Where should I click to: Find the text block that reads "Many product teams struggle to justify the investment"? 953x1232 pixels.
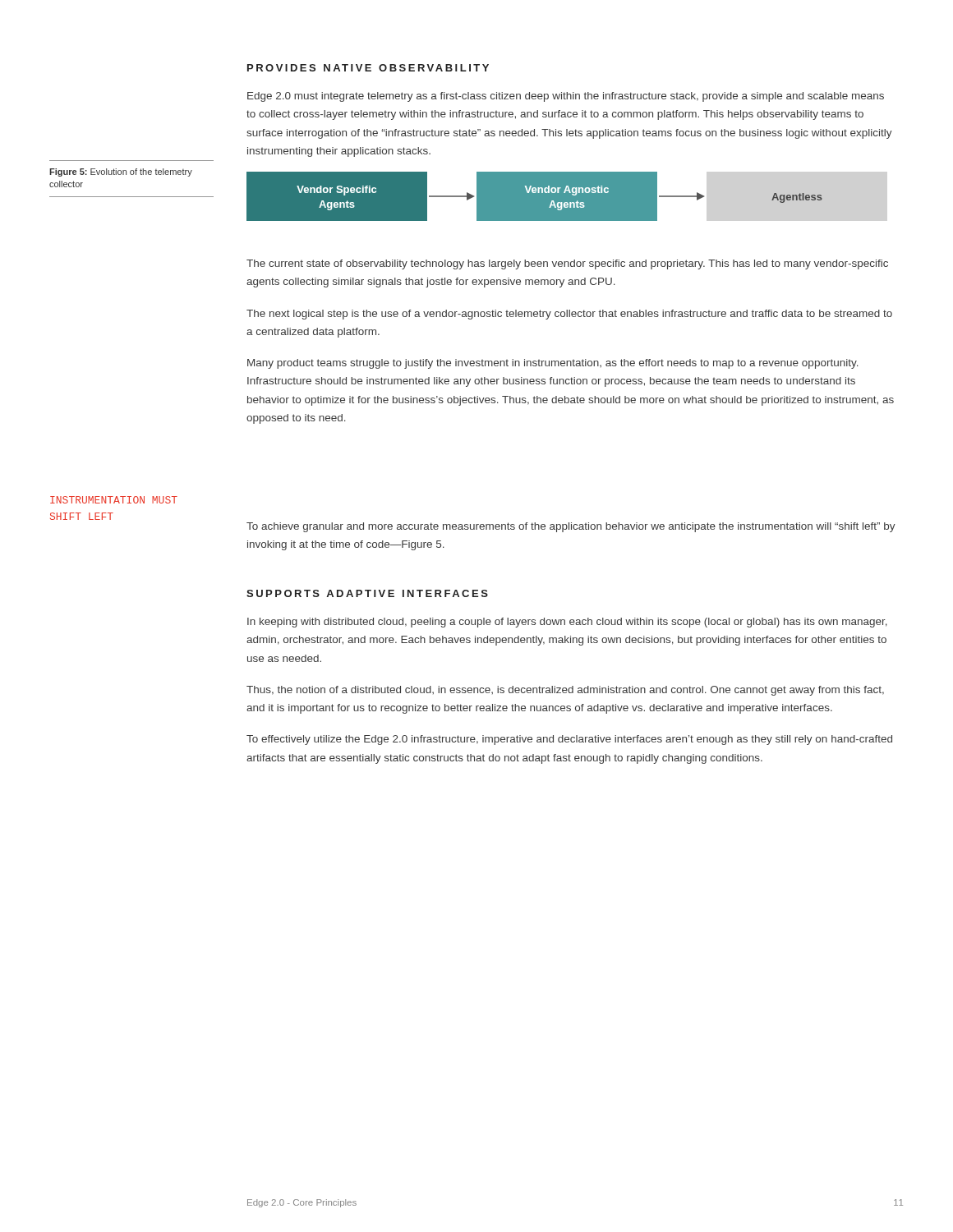pyautogui.click(x=570, y=390)
